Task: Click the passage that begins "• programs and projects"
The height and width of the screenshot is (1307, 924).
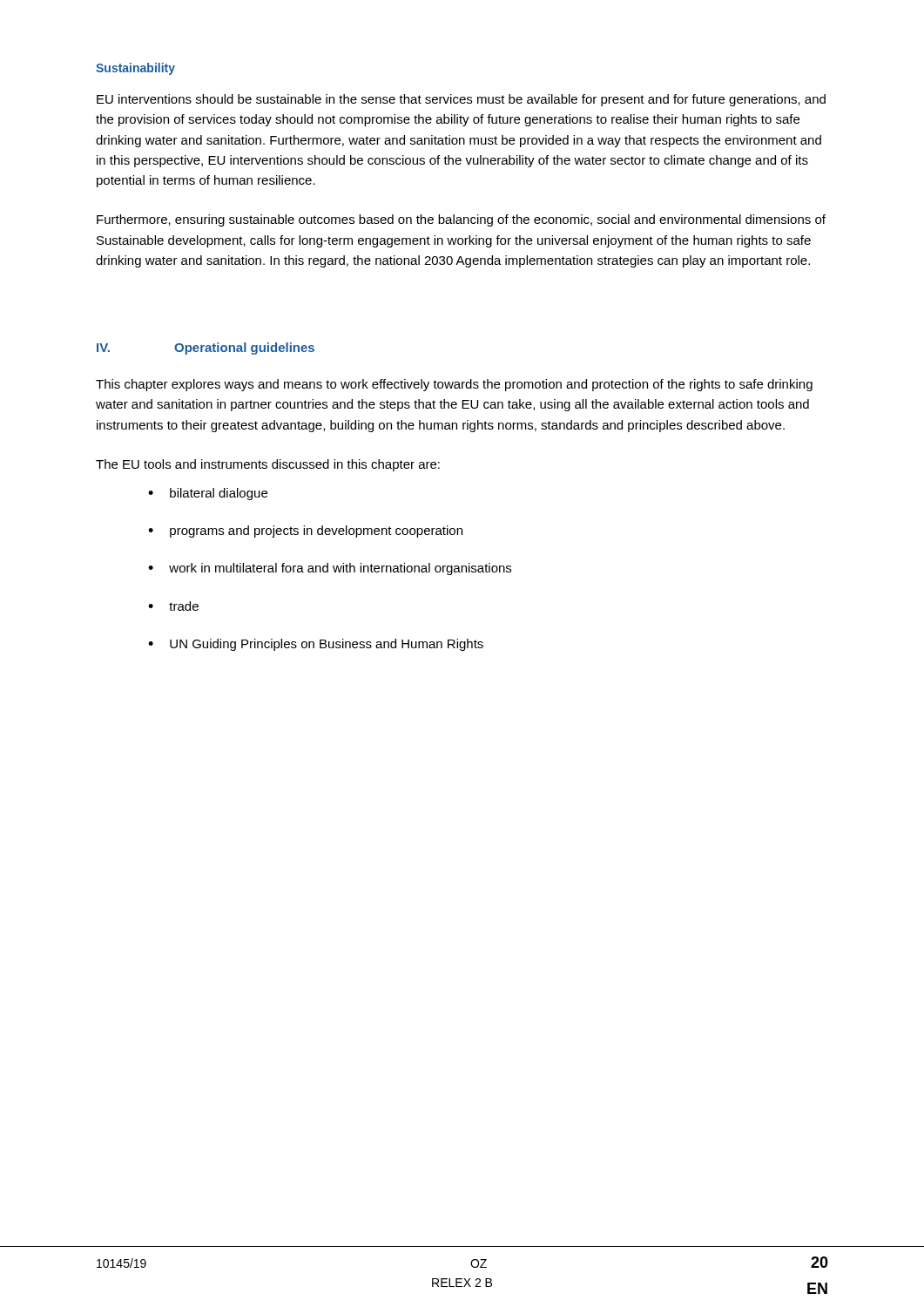Action: [x=306, y=531]
